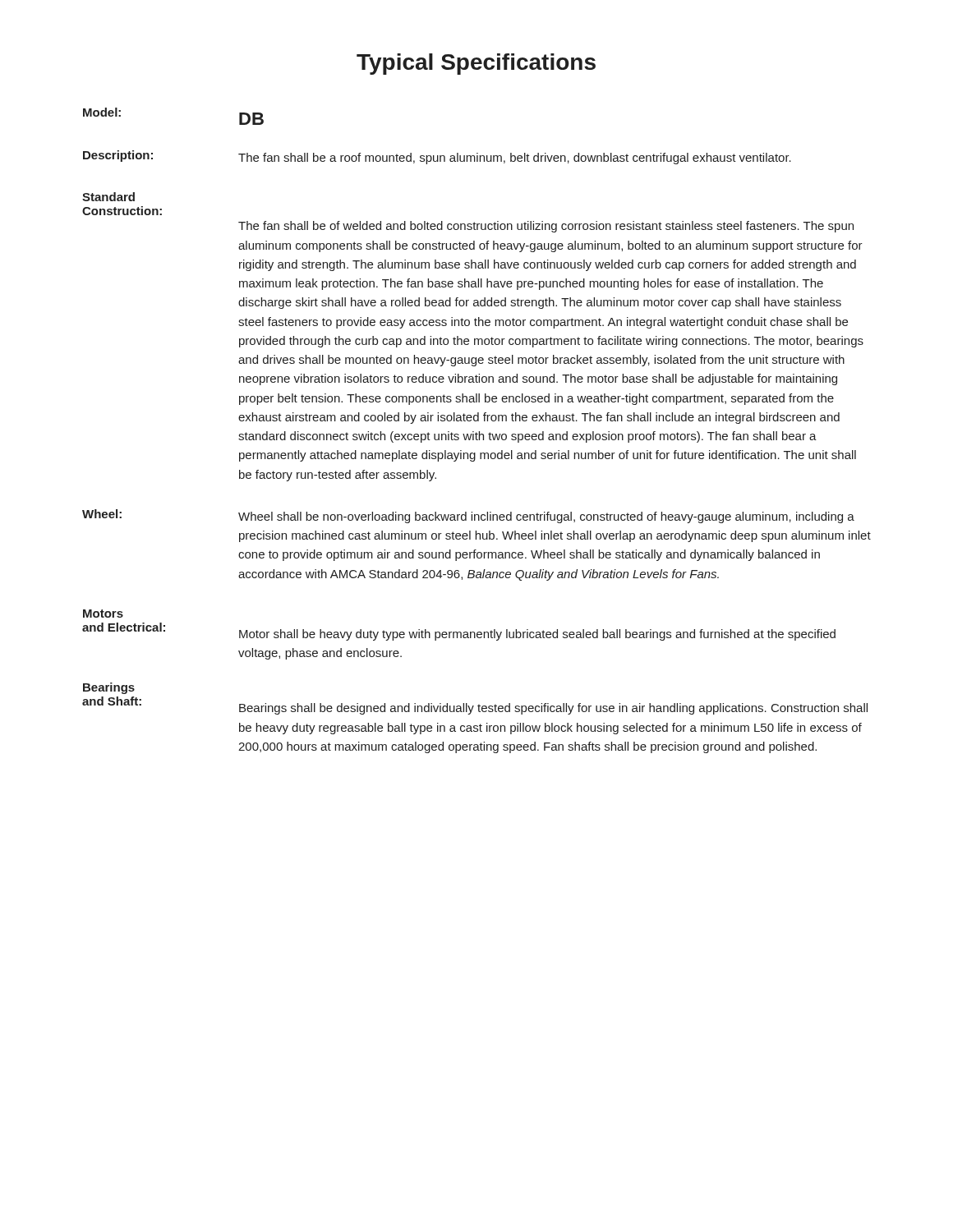Find the text block starting "Motor shall be heavy duty type with"

[537, 643]
